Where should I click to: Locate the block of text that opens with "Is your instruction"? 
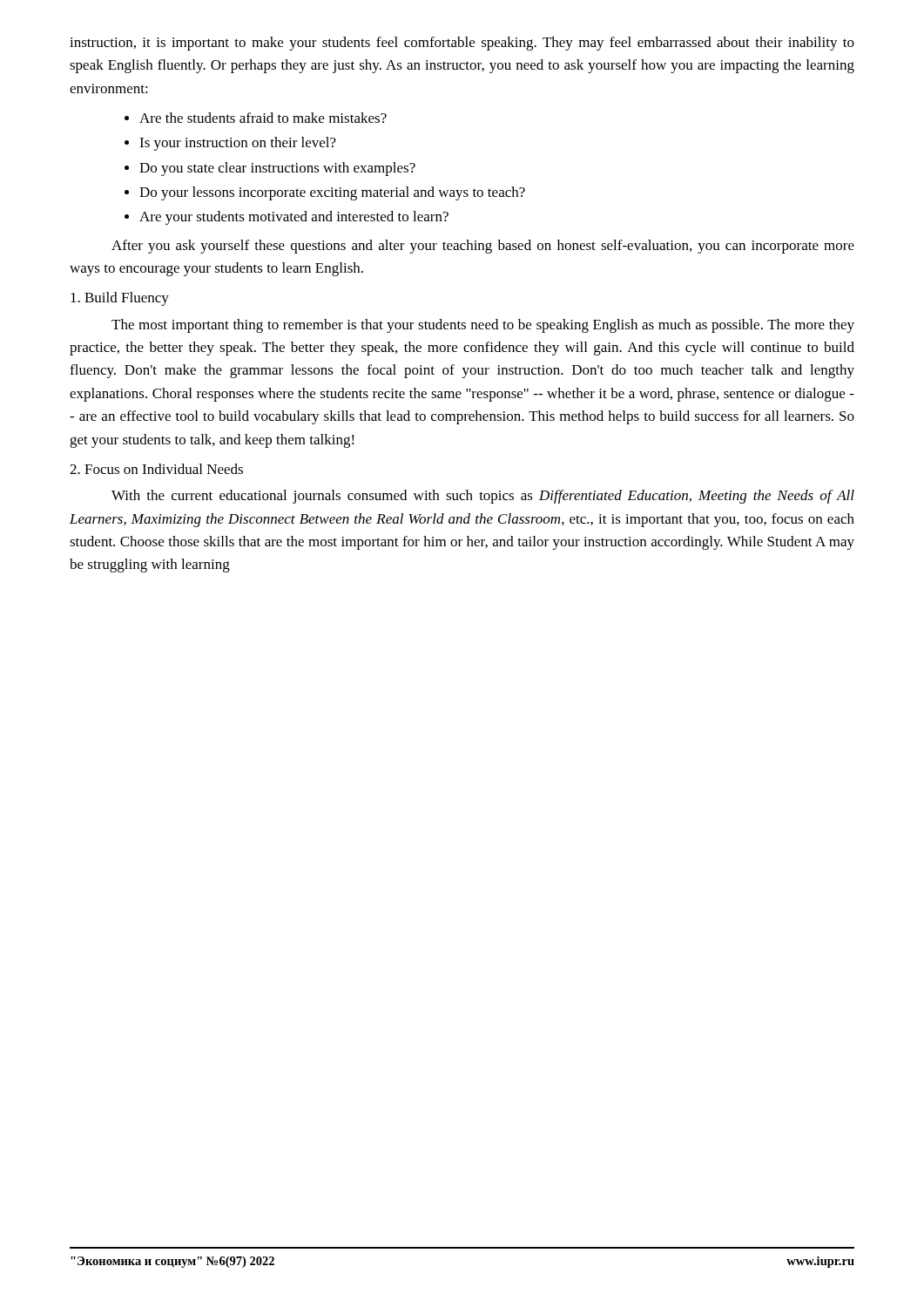[x=238, y=144]
